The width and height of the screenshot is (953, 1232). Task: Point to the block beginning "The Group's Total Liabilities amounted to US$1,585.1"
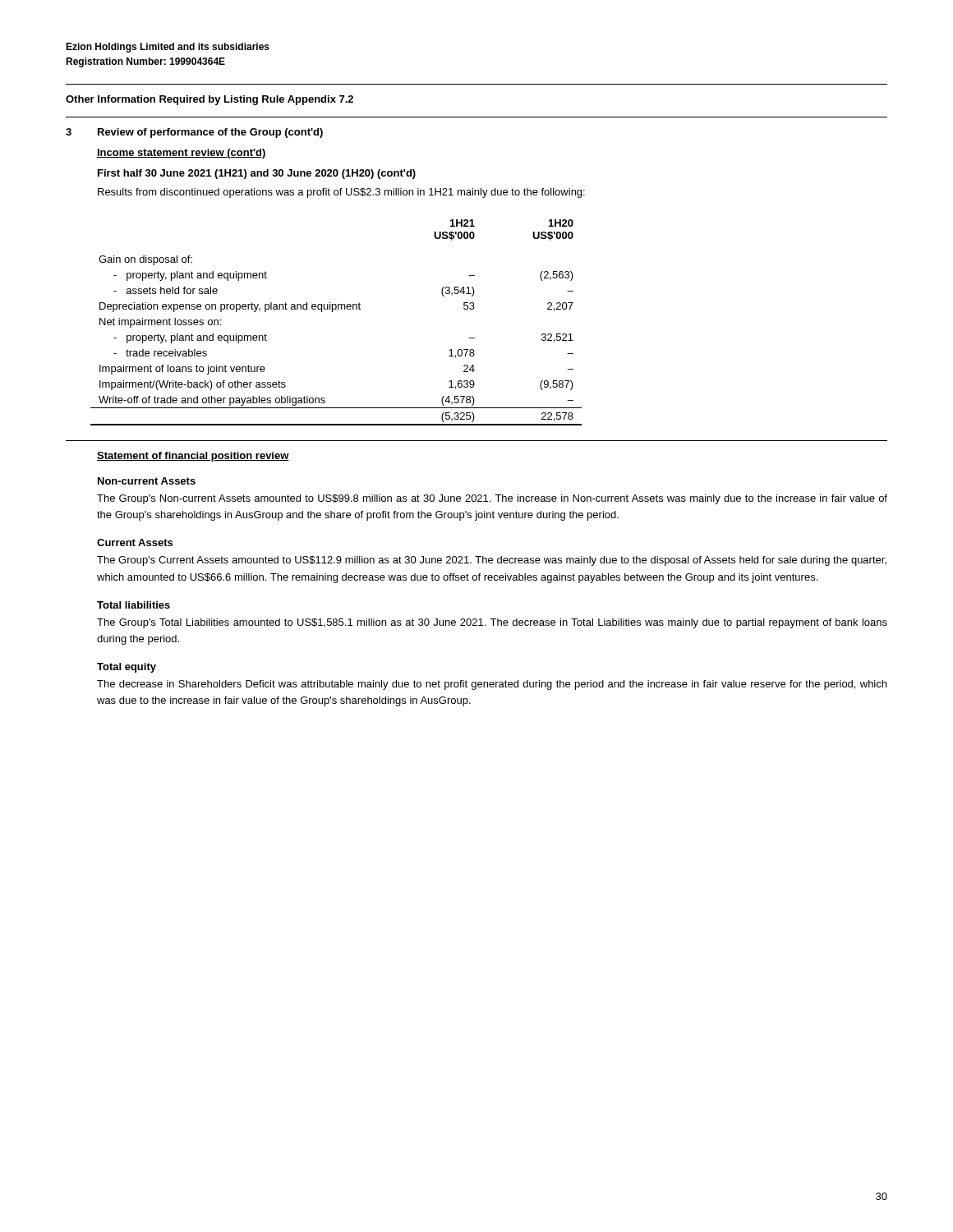point(492,630)
